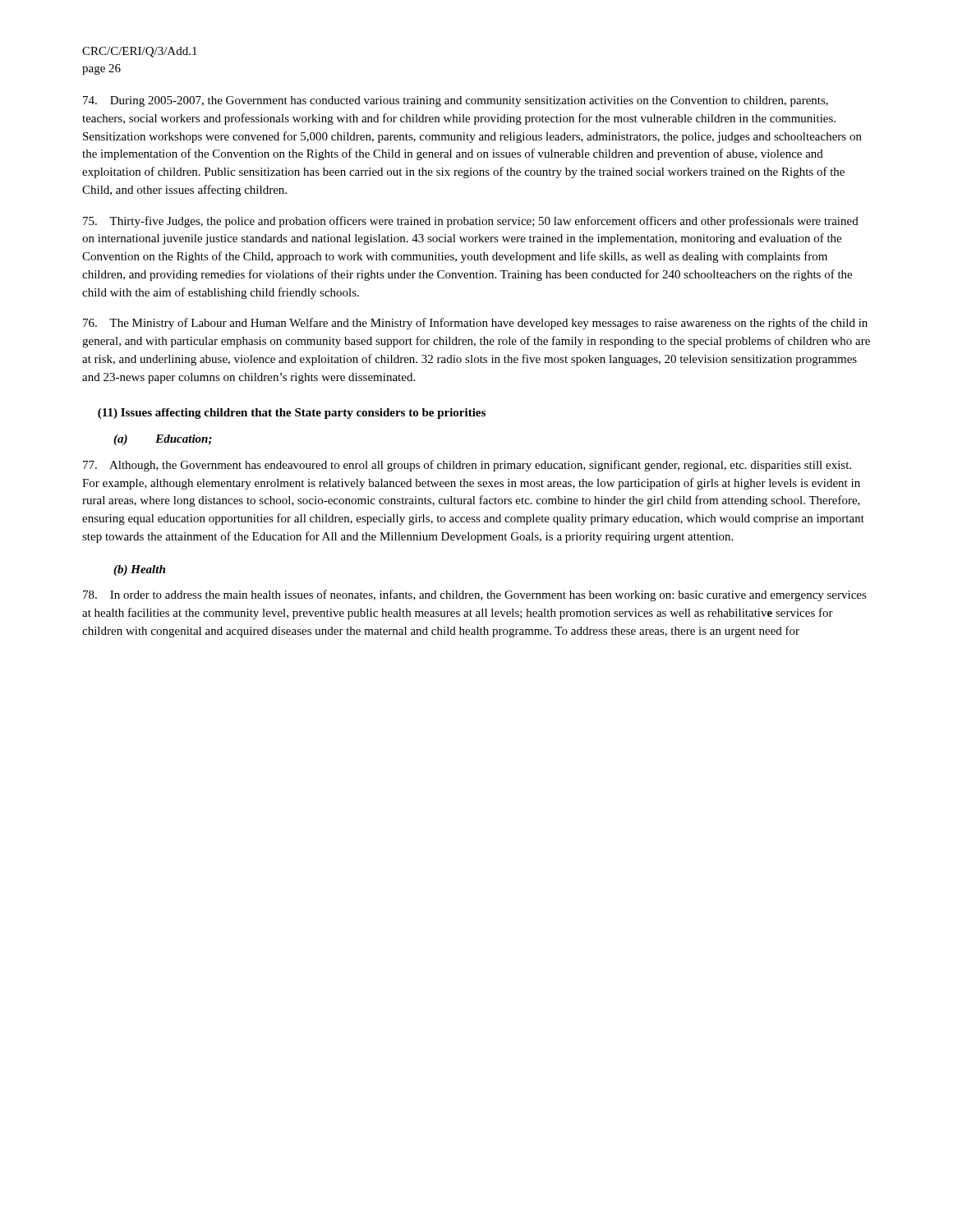Locate the text starting "(b) Health"
The width and height of the screenshot is (953, 1232).
(140, 569)
